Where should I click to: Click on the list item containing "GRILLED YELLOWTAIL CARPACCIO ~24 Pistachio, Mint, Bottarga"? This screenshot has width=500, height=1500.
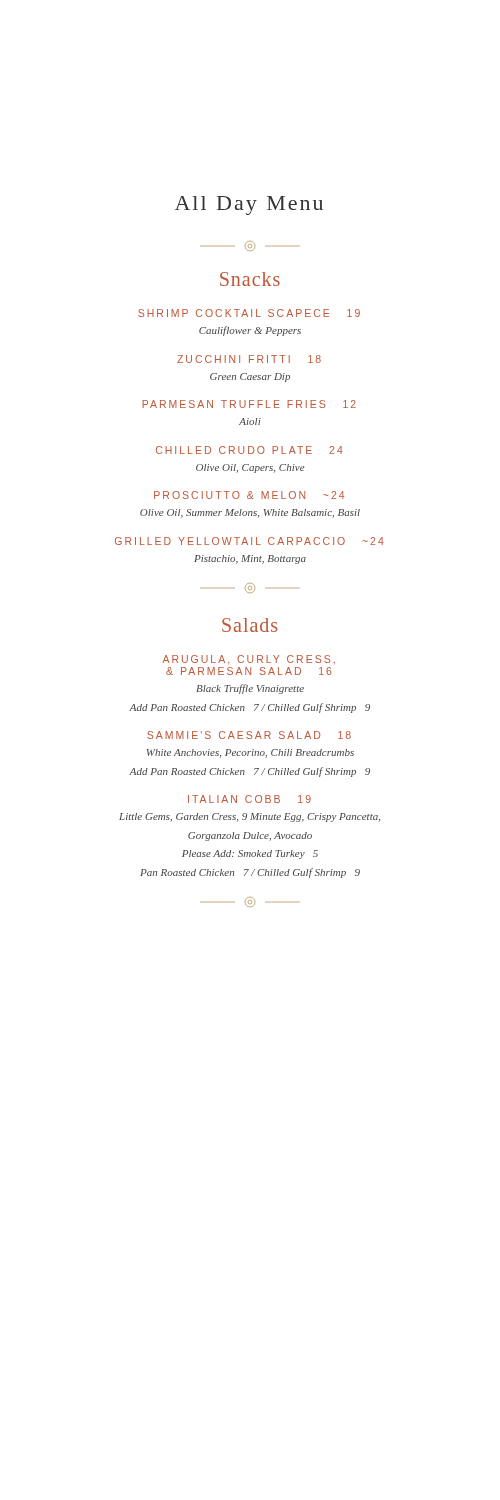[250, 550]
